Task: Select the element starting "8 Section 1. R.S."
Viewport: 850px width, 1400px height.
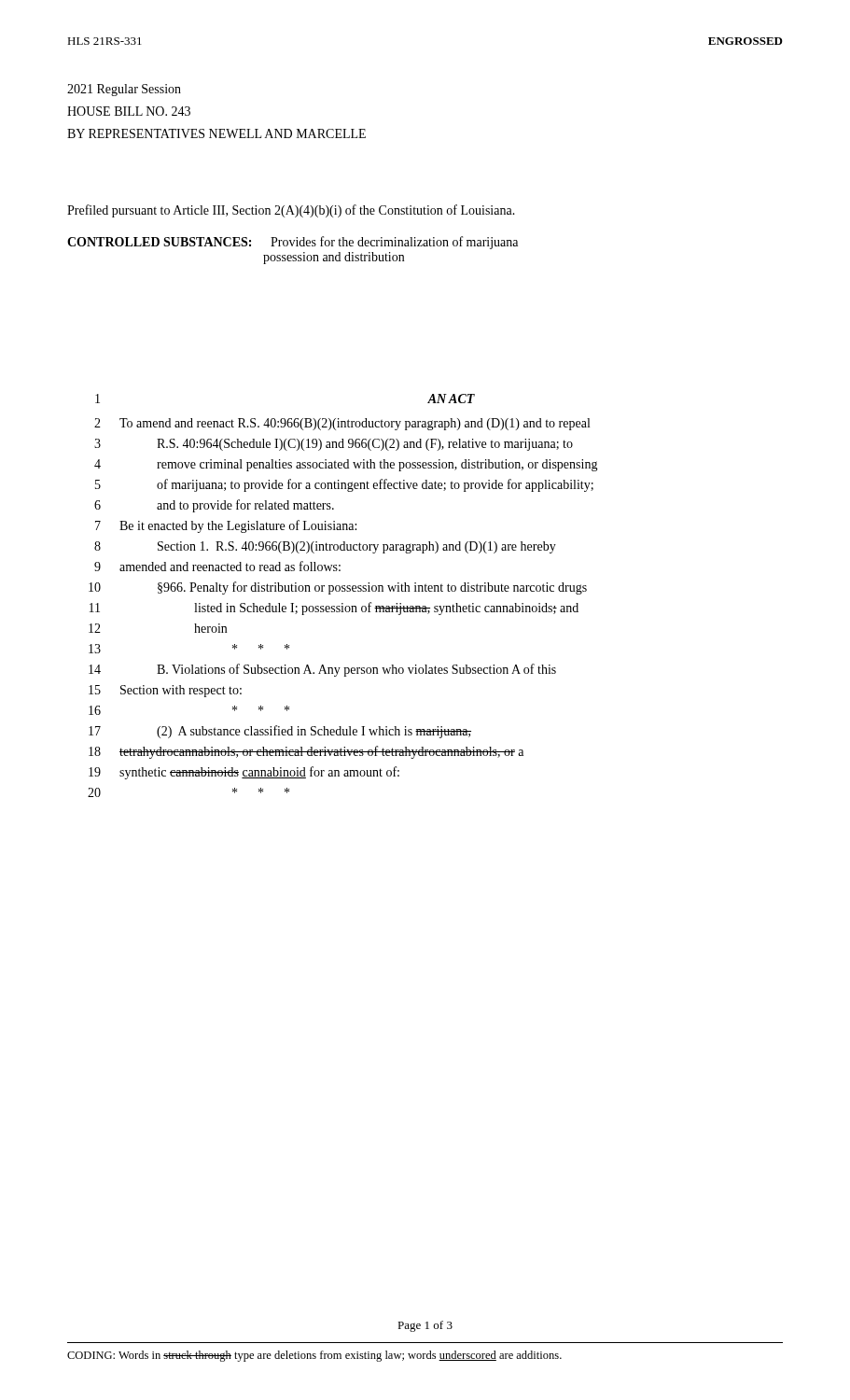Action: click(x=425, y=547)
